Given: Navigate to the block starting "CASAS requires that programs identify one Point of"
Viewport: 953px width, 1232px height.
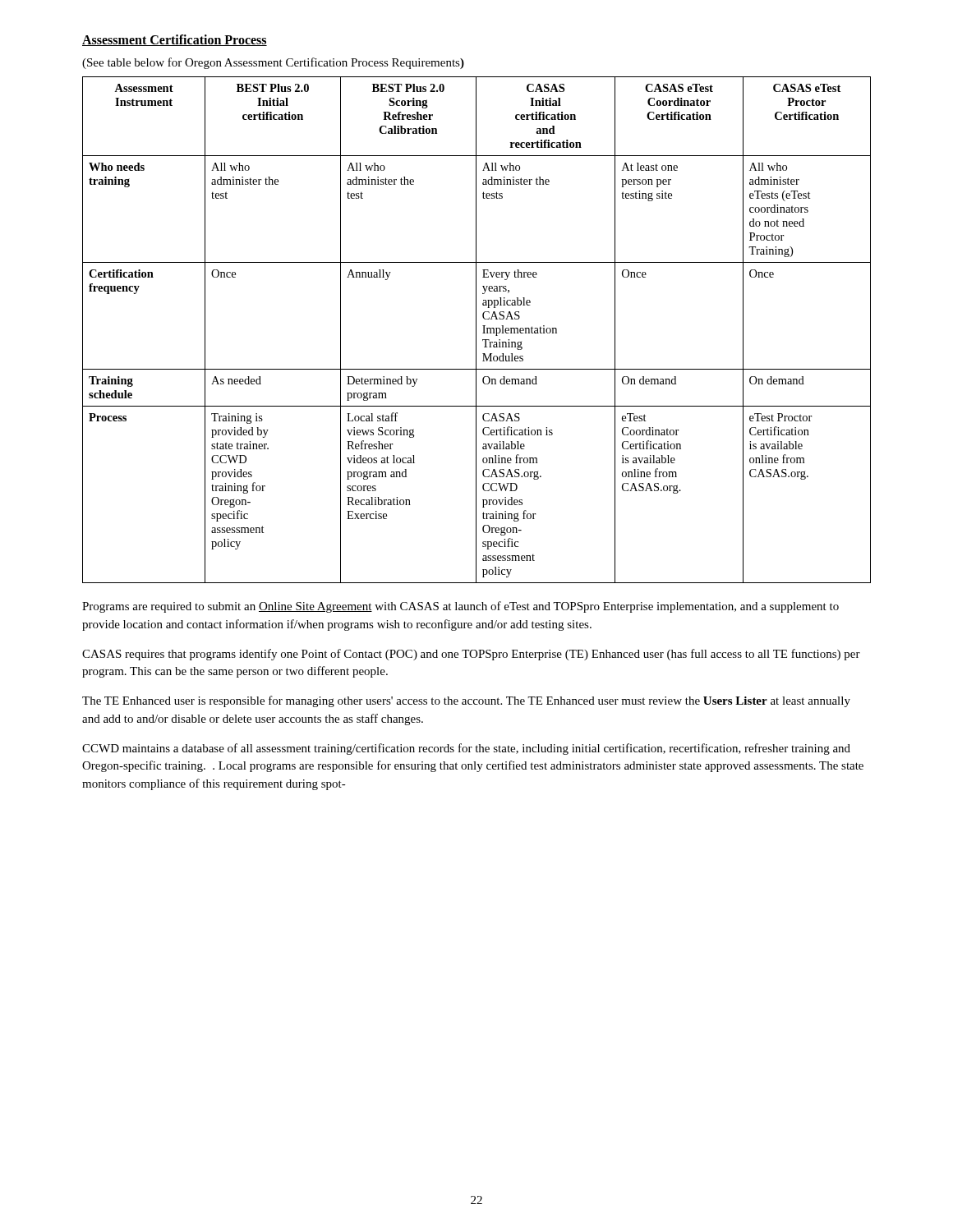Looking at the screenshot, I should [x=471, y=662].
